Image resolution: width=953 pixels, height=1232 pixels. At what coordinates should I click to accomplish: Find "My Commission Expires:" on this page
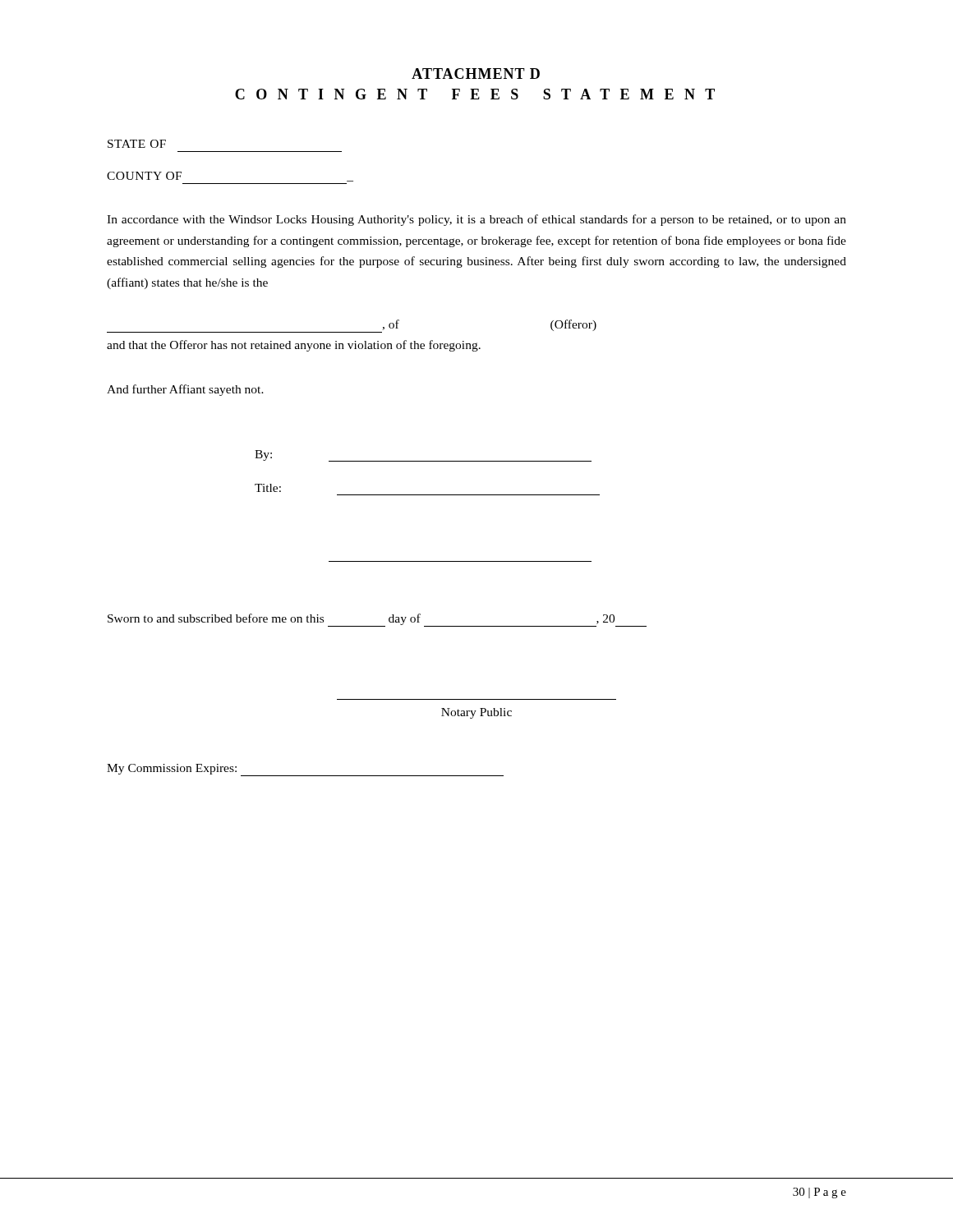[x=305, y=769]
